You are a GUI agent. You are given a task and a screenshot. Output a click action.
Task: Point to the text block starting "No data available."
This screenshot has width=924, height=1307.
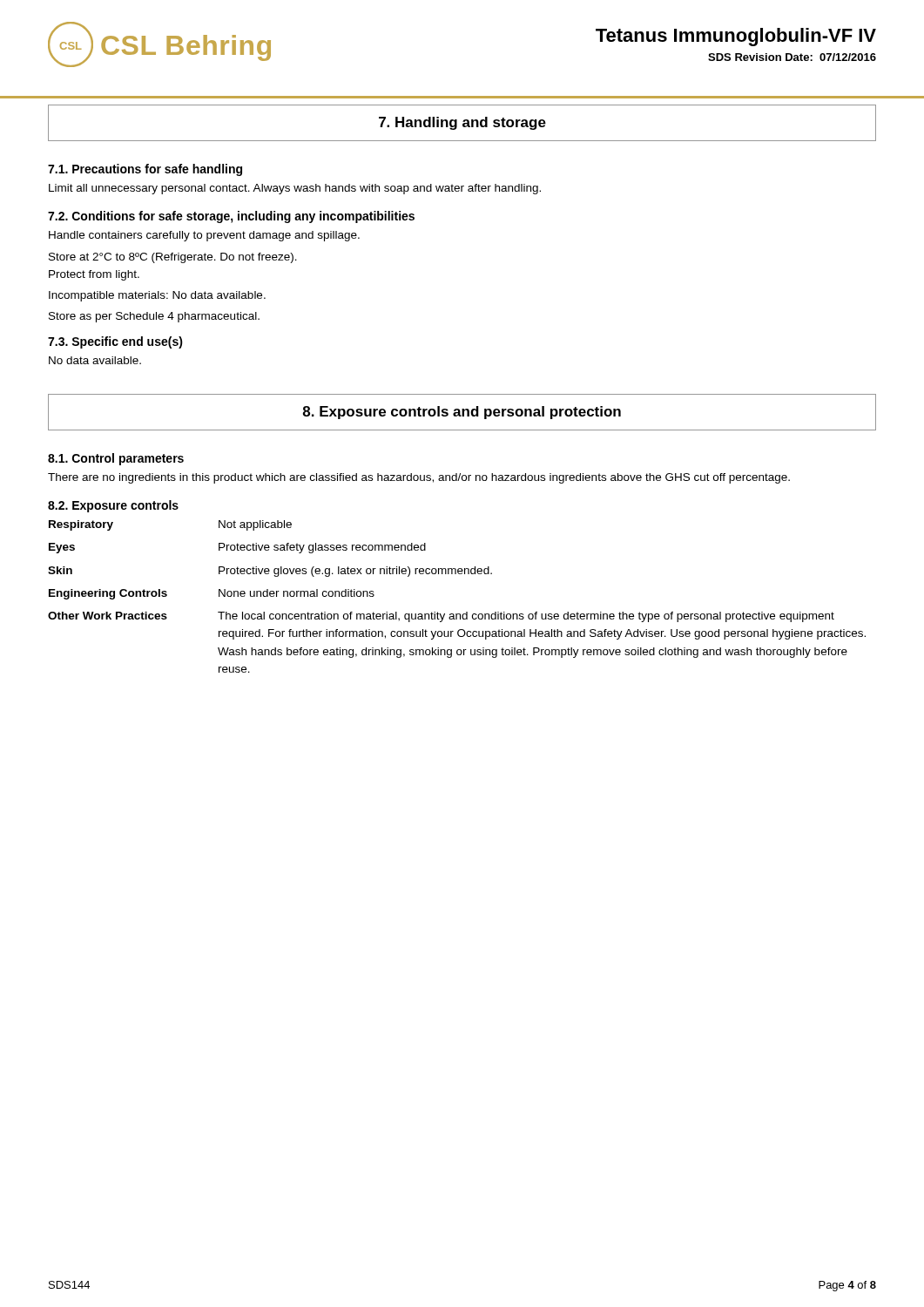(95, 360)
